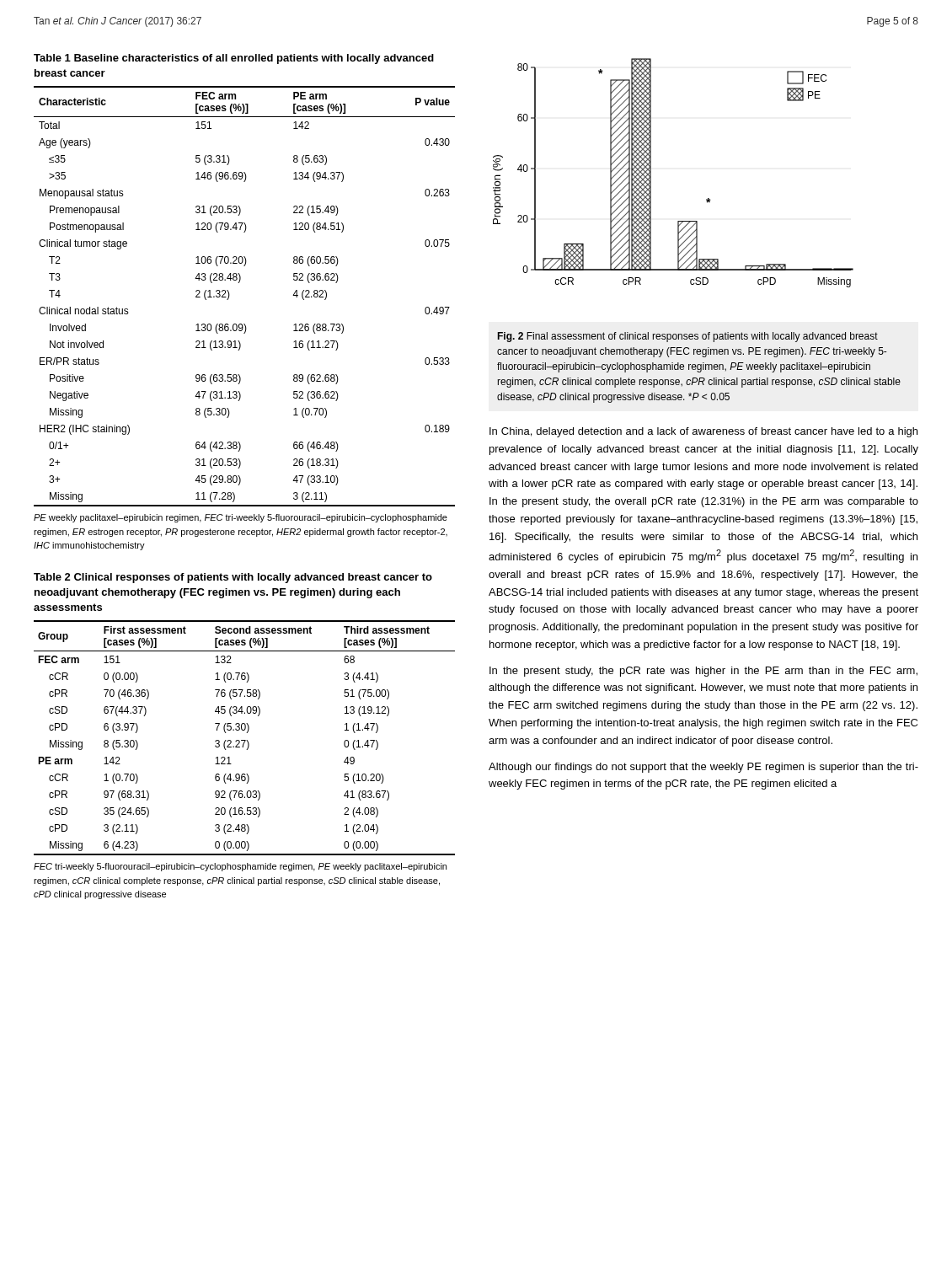Find the text starting "FEC tri-weekly 5-fluorouracil–epirubicin–cyclophosphamide regimen, PE weekly paclitaxel–epirubicin"
The height and width of the screenshot is (1264, 952).
coord(241,881)
